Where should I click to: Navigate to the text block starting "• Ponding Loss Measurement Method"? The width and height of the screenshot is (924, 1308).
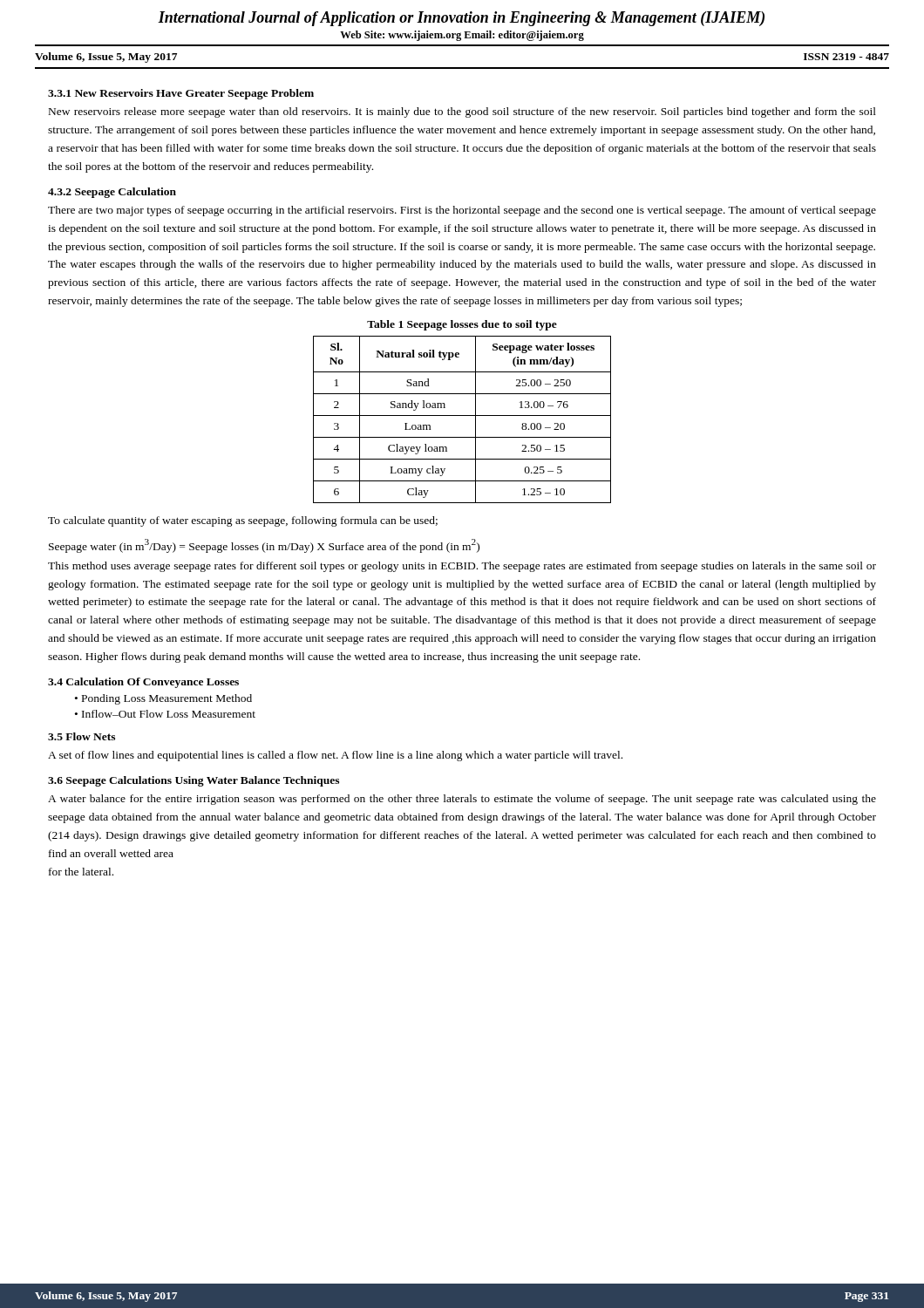coord(163,698)
